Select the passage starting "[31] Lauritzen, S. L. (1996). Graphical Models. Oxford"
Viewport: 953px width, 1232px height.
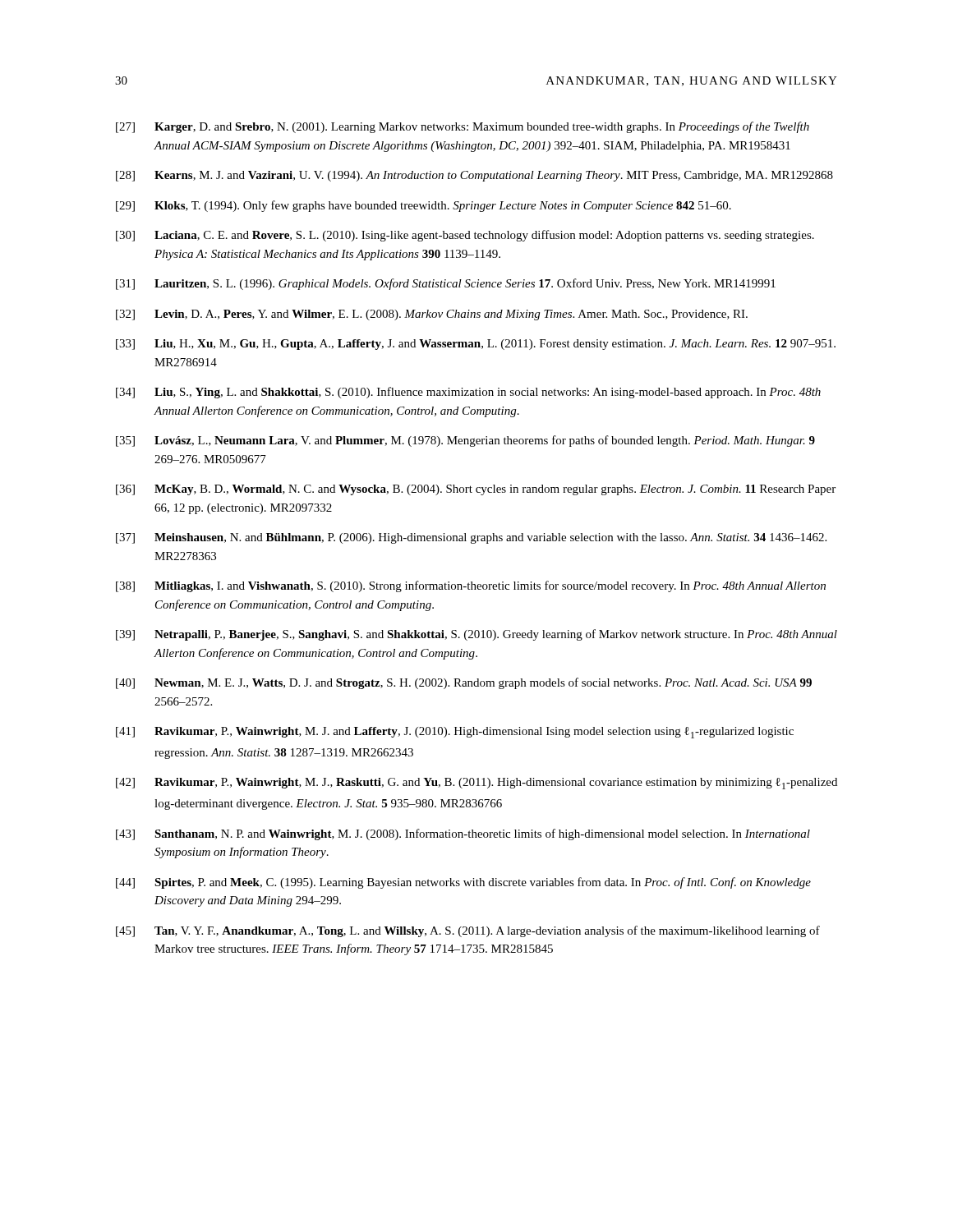(476, 284)
